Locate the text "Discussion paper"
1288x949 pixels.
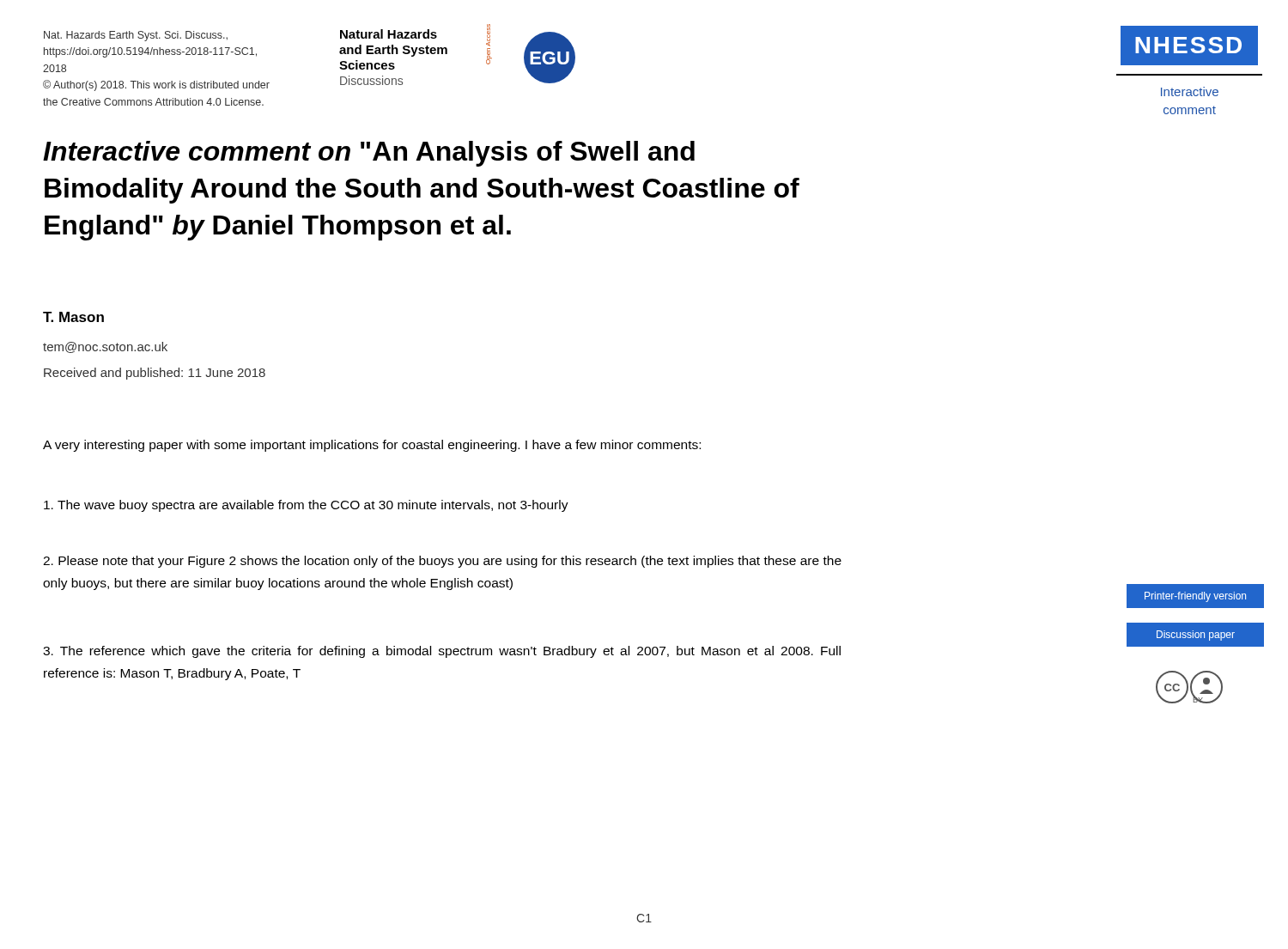point(1195,635)
